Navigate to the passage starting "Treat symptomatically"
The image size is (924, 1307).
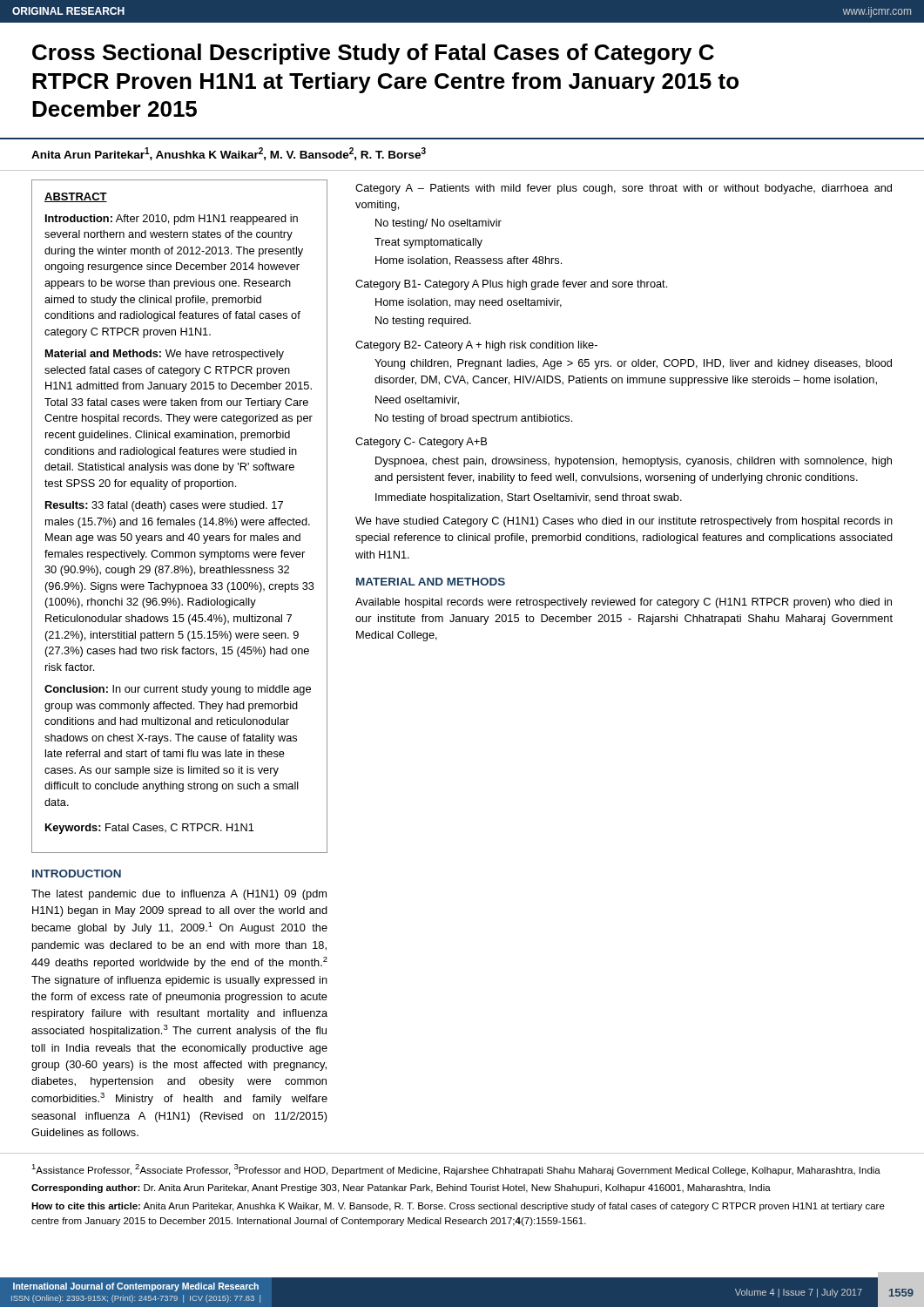tap(428, 241)
